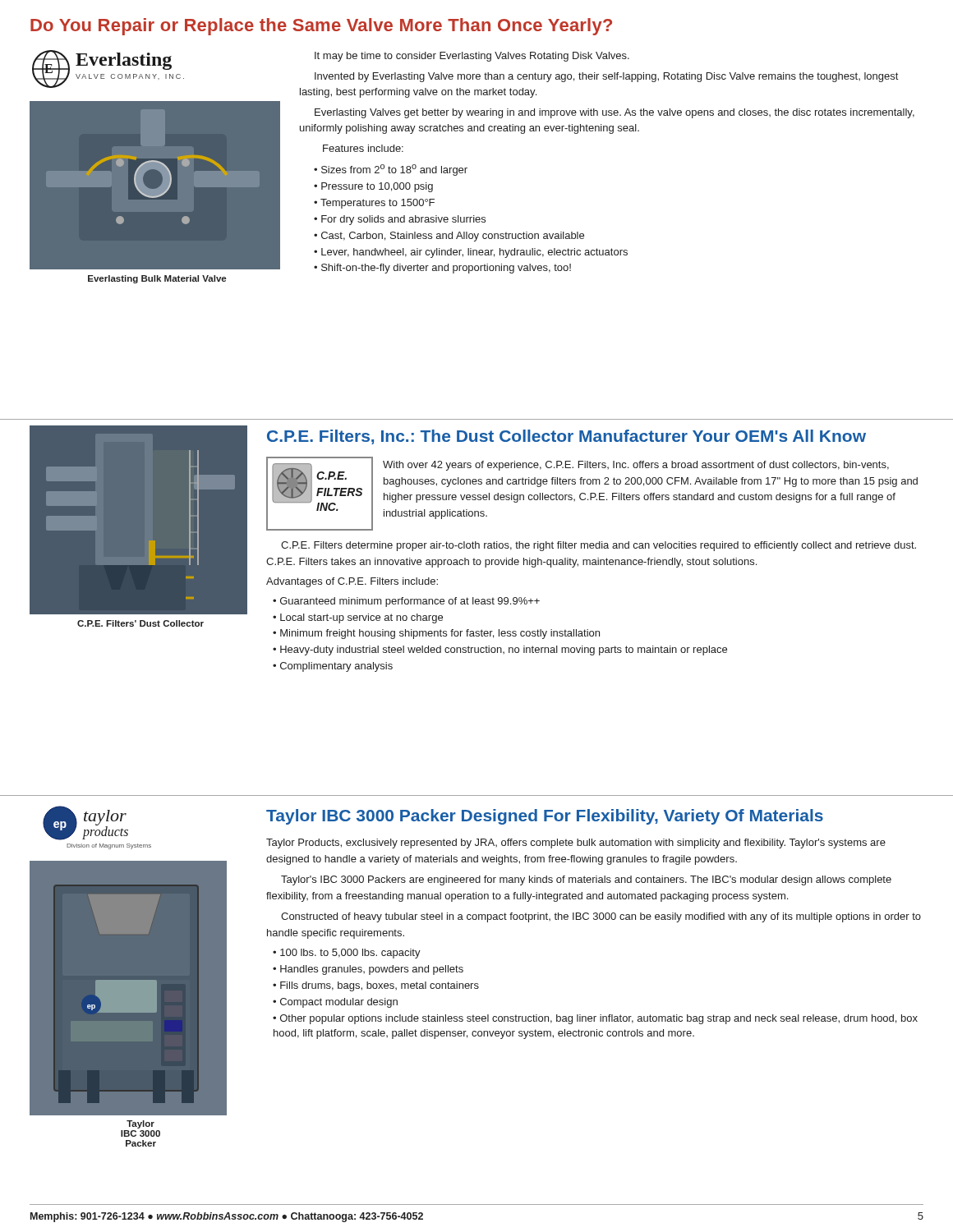
Task: Locate the text "100 lbs. to 5,000 lbs. capacity"
Action: coord(350,953)
